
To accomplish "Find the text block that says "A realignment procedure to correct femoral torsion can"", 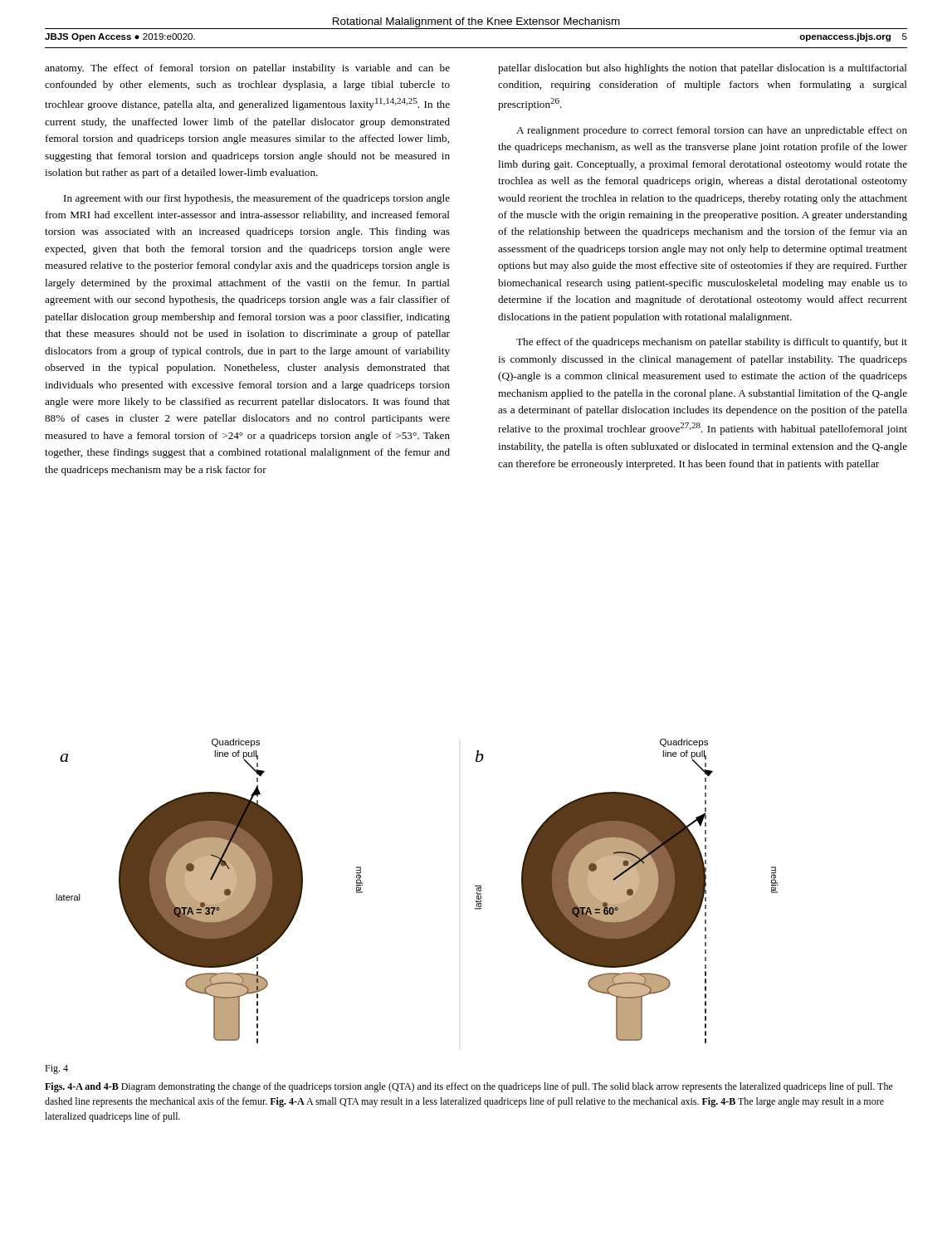I will pos(703,224).
